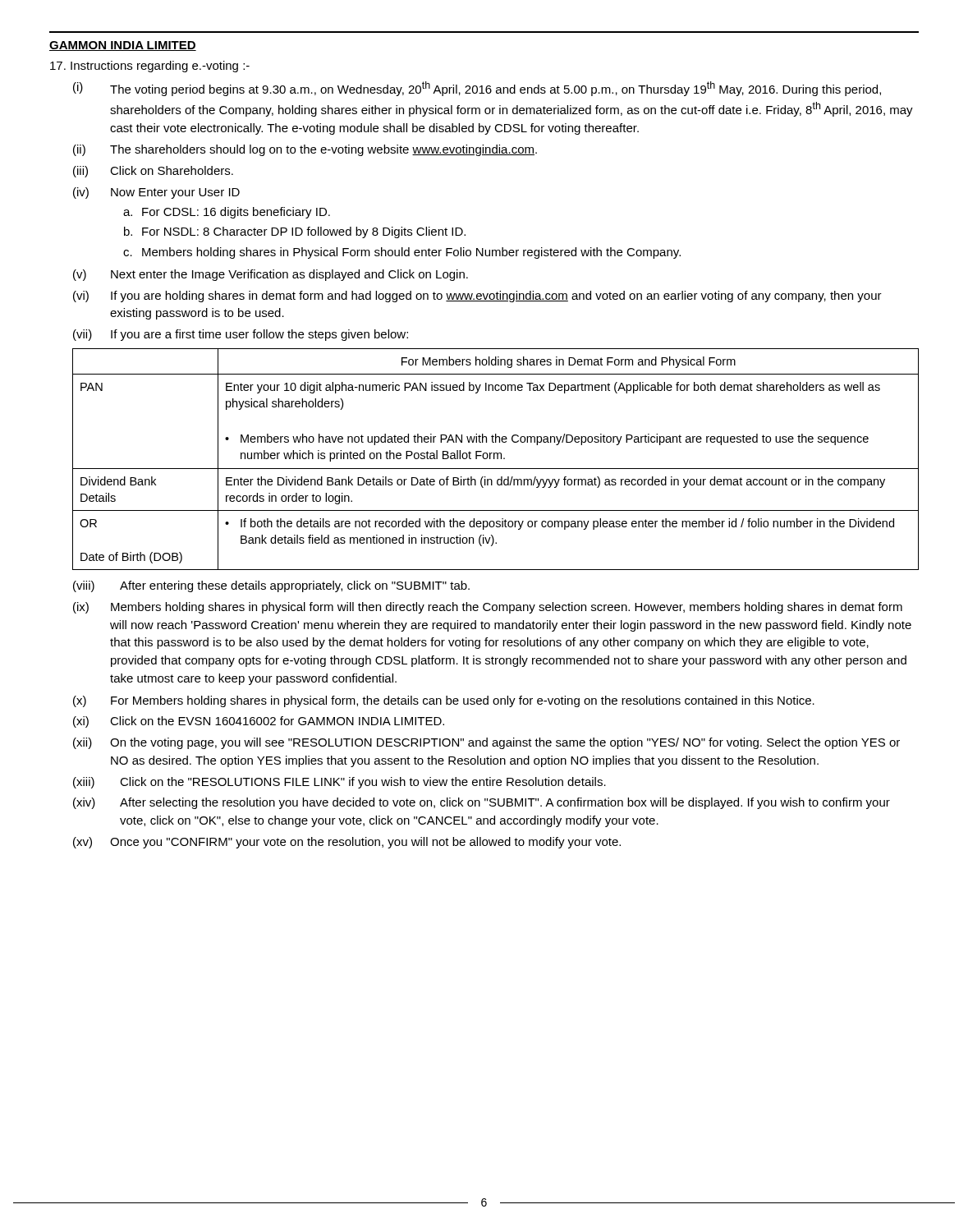Locate the block of text that opens with "(xii) On the"
The image size is (968, 1232).
click(495, 751)
